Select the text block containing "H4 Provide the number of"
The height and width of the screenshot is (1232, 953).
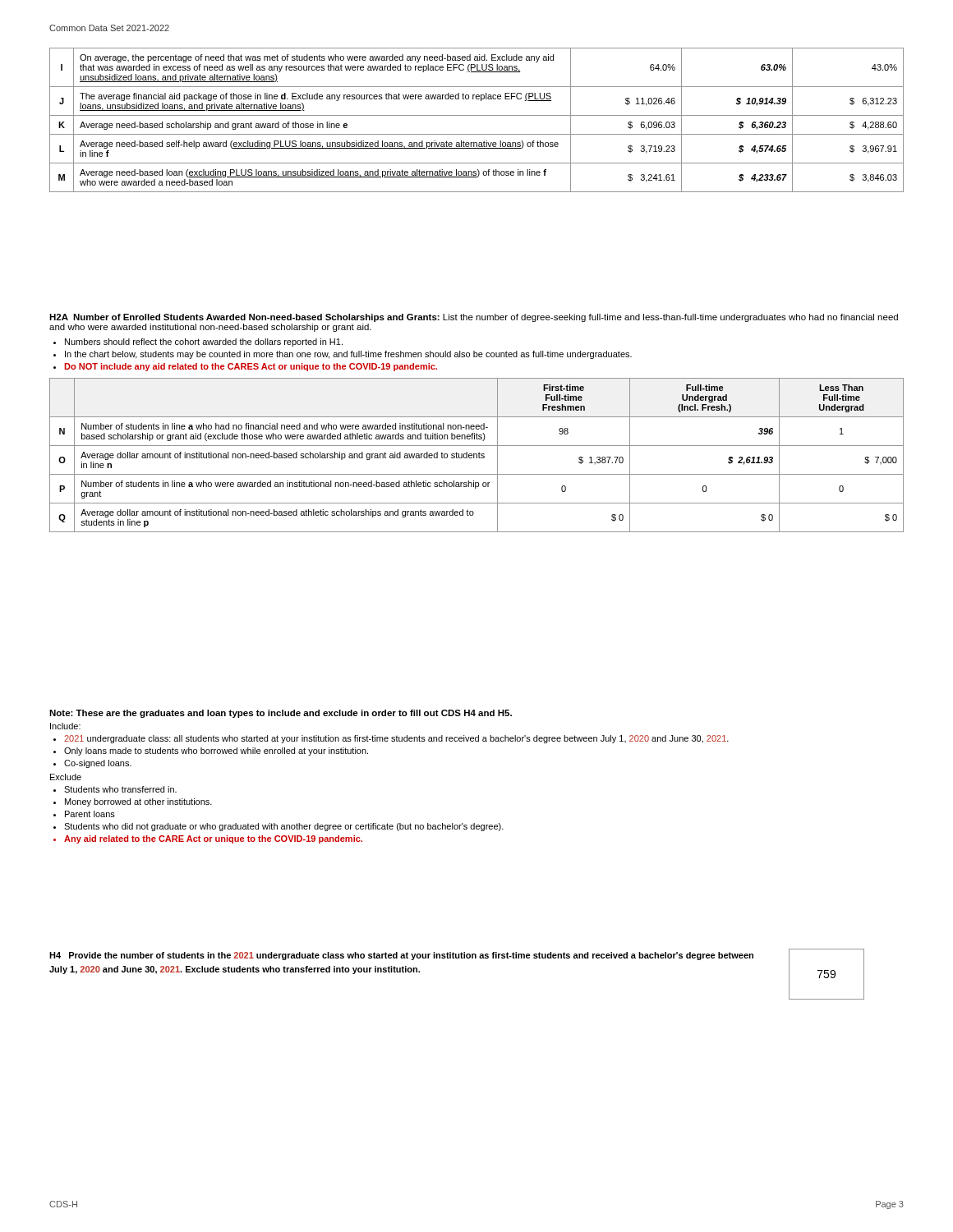402,962
